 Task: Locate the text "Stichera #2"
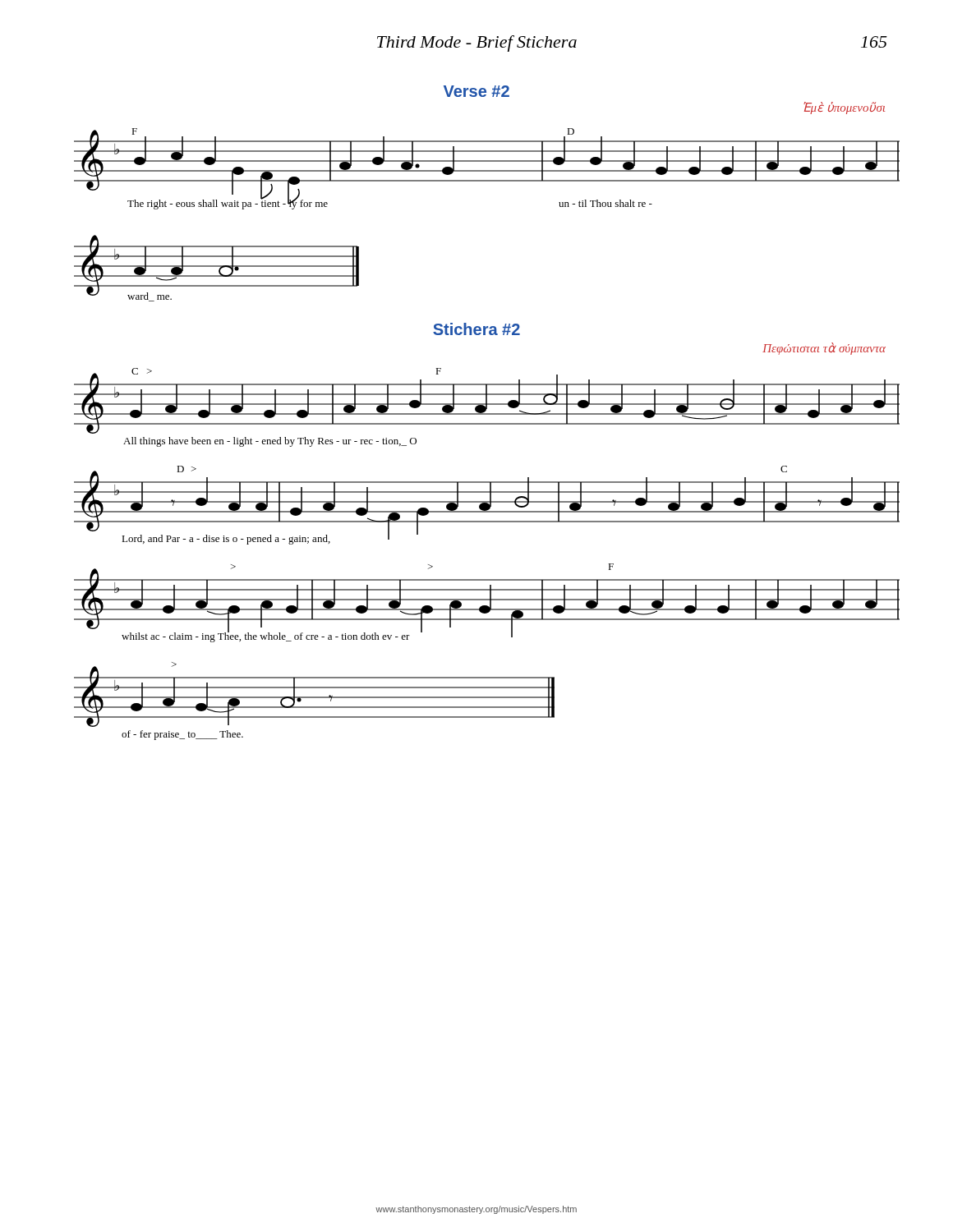476,329
